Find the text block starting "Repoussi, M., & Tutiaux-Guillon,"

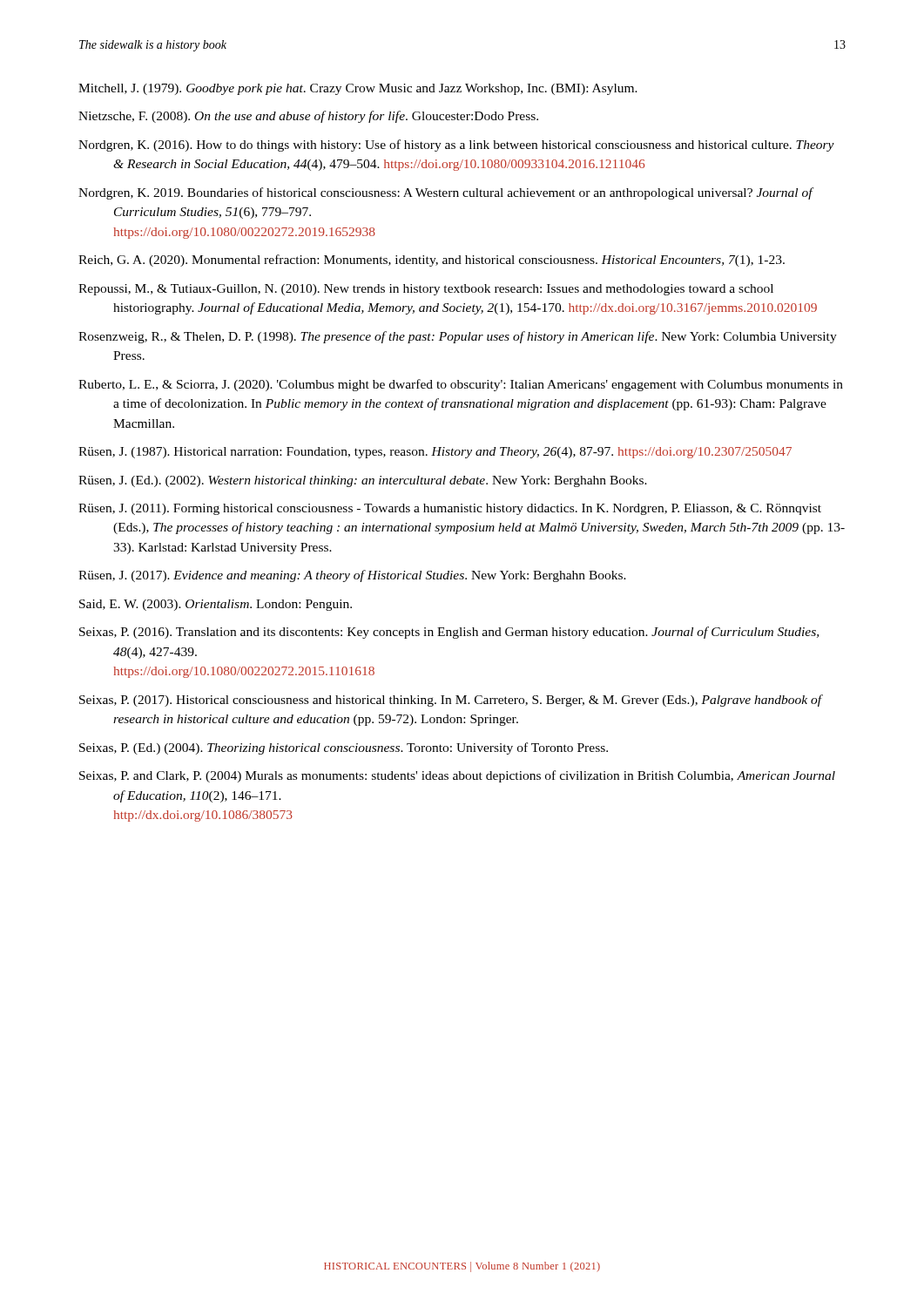[448, 298]
